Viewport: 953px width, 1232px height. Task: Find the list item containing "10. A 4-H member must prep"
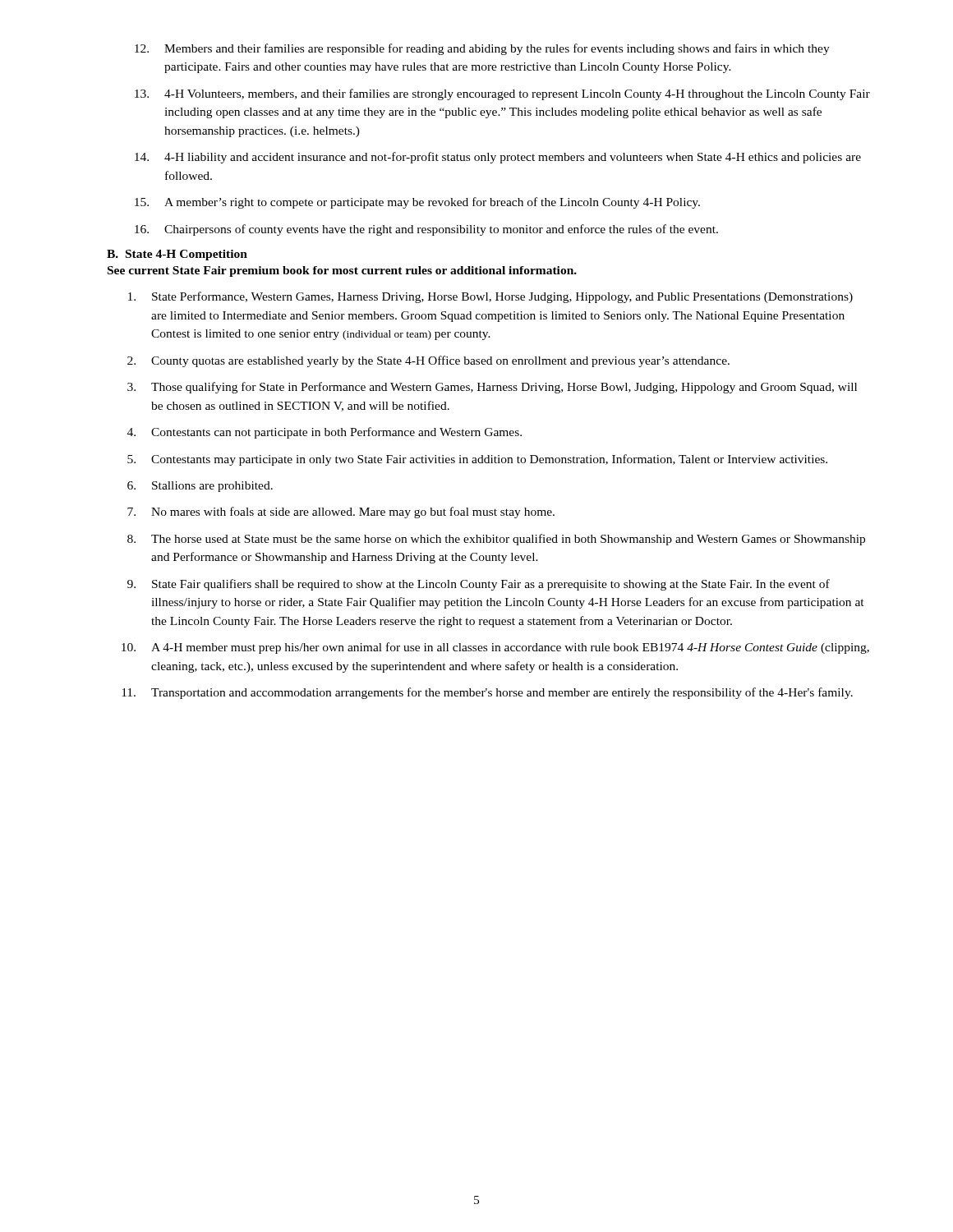(x=489, y=657)
